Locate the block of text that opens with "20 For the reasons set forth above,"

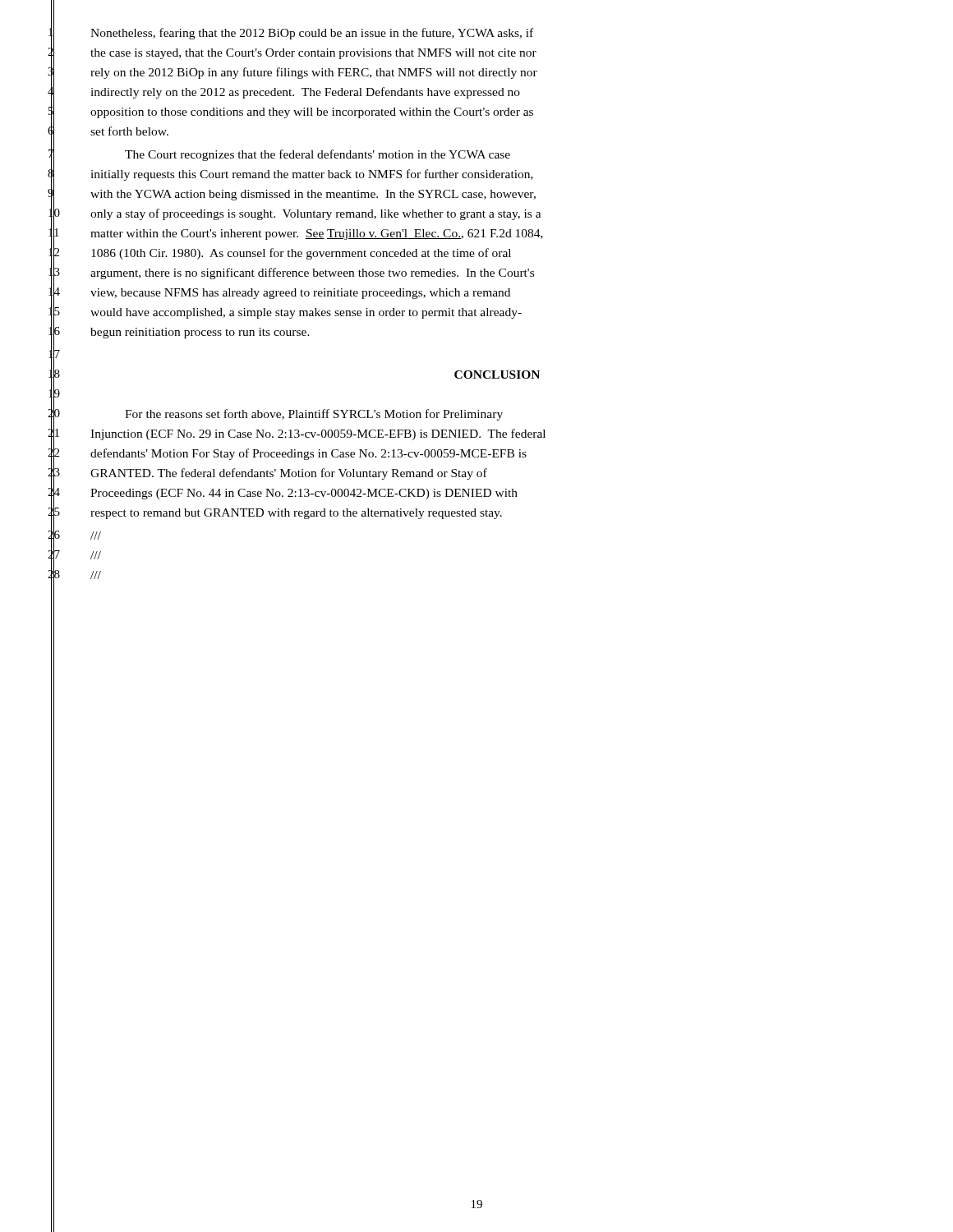click(x=497, y=414)
